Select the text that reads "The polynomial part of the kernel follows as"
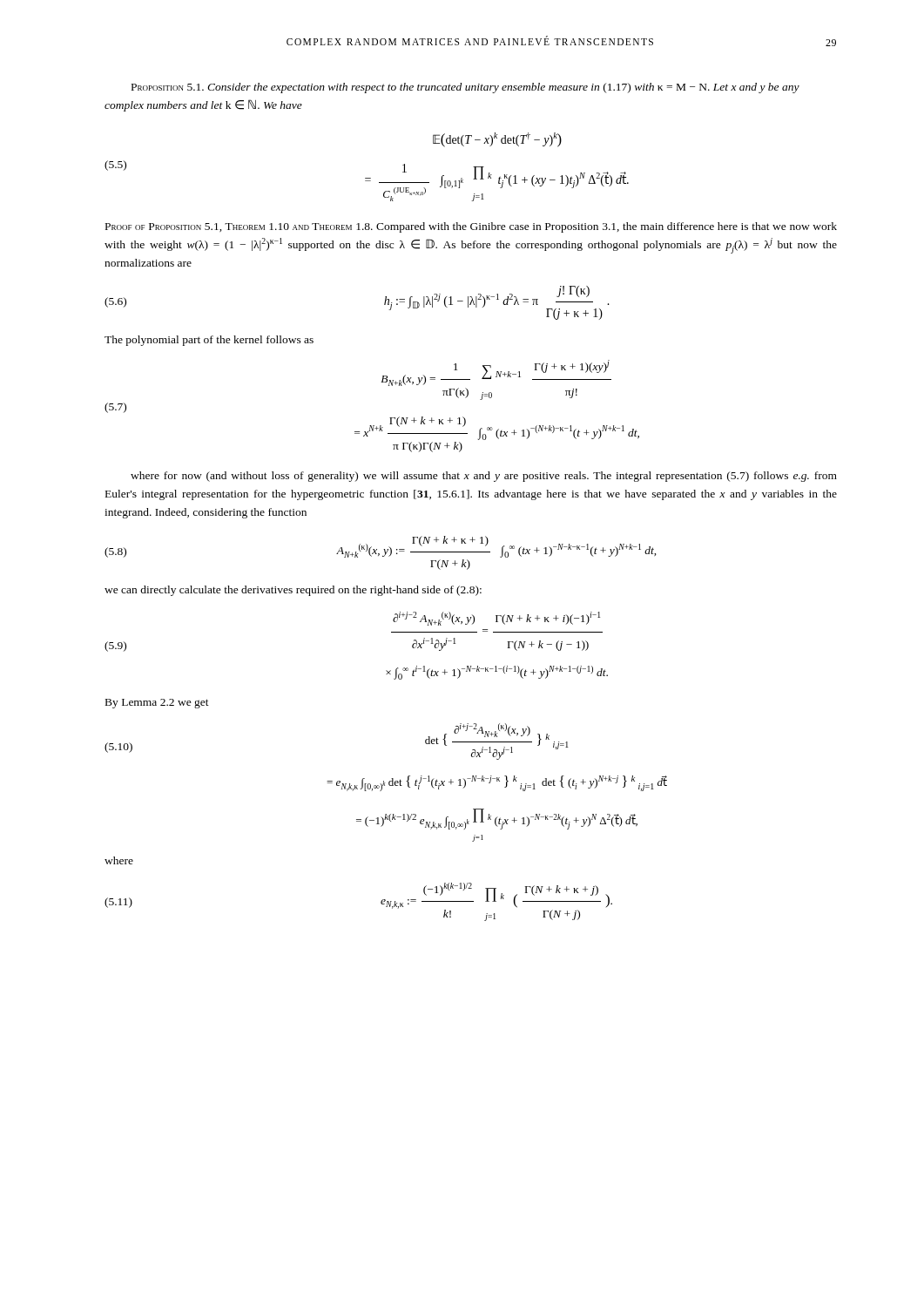The image size is (924, 1307). click(x=209, y=339)
